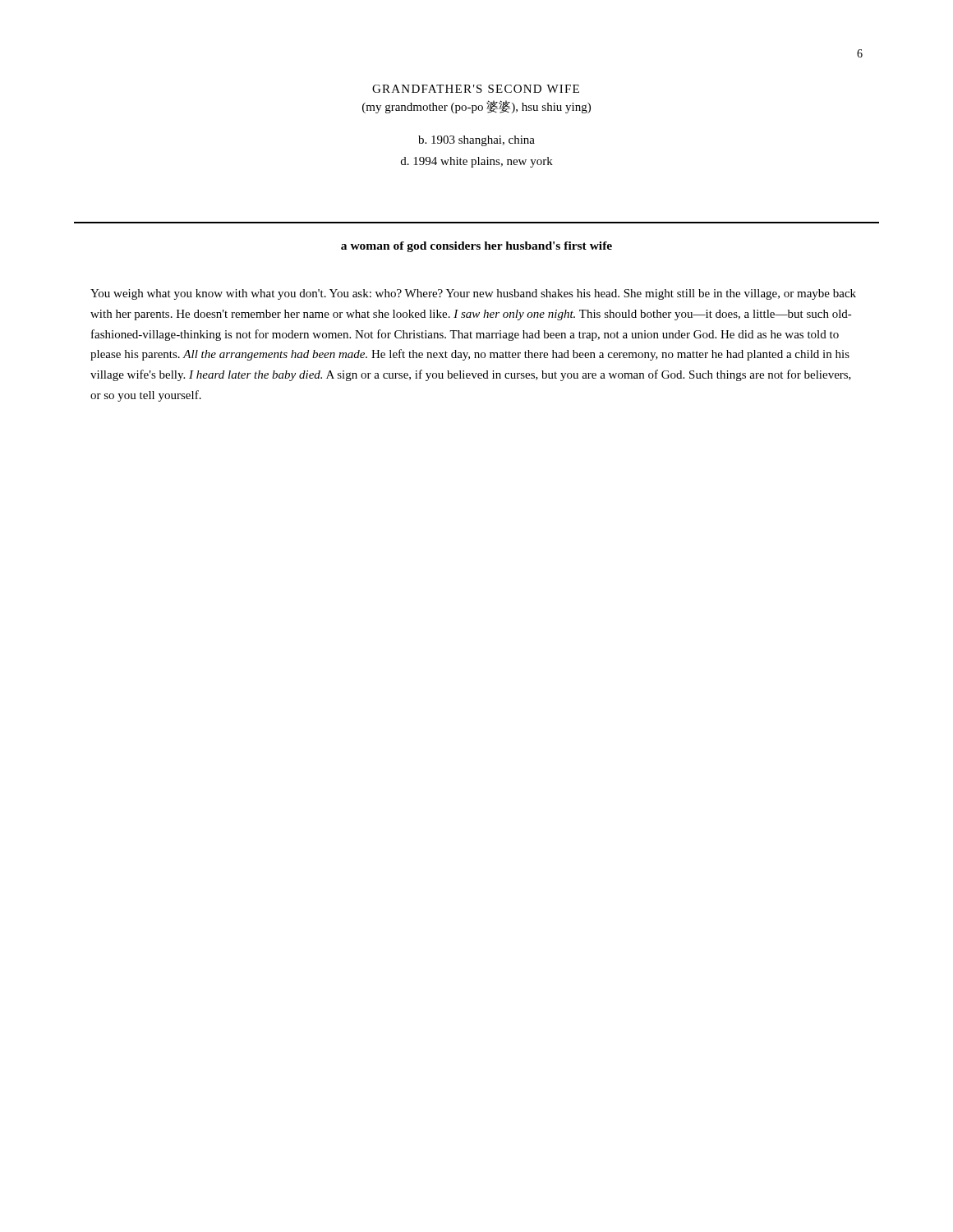Select the text block with the text "You weigh what you know with what"
953x1232 pixels.
click(x=473, y=344)
